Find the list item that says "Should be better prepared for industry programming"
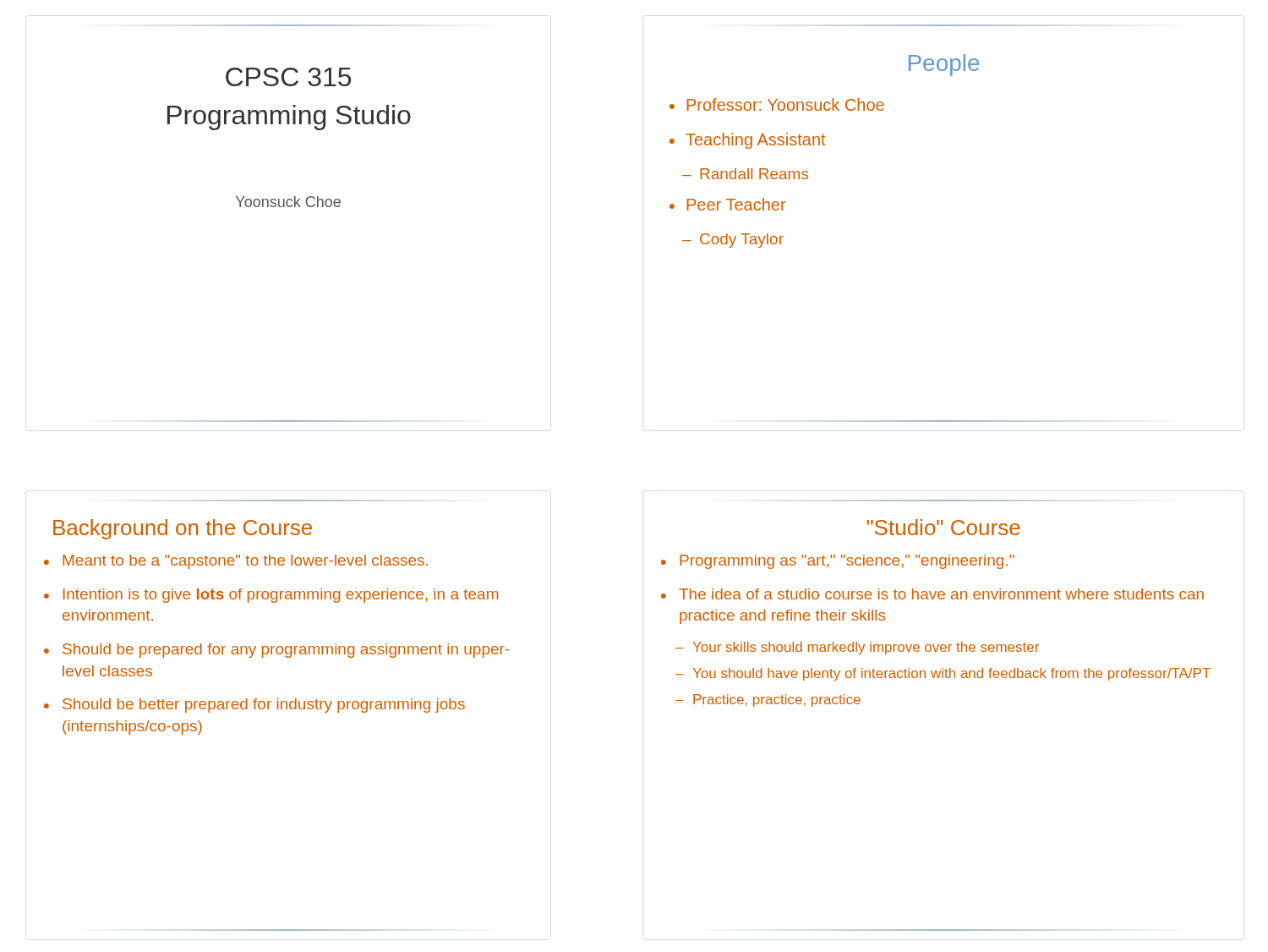Image resolution: width=1268 pixels, height=952 pixels. coord(263,715)
